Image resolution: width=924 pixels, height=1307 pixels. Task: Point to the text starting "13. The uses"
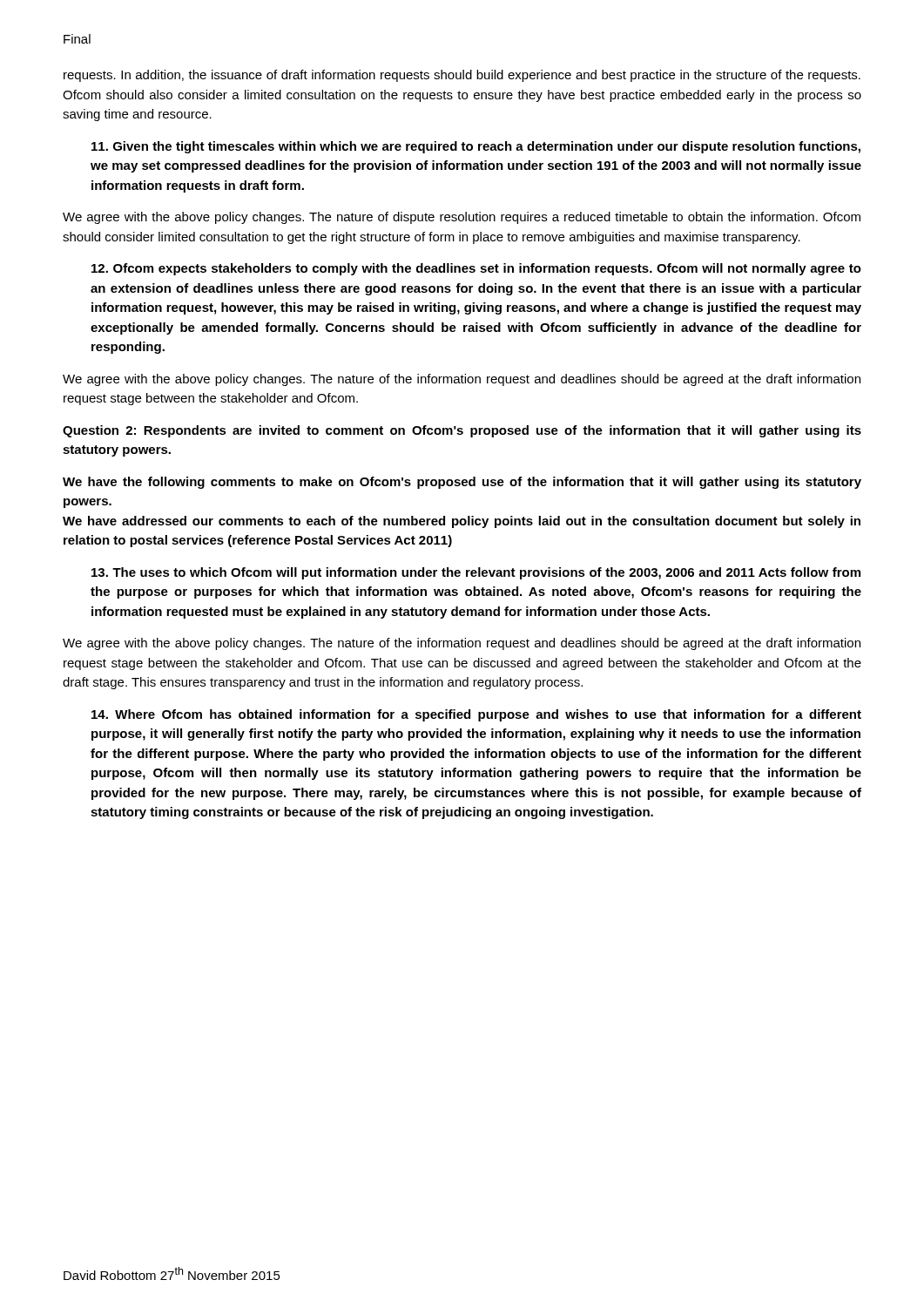pyautogui.click(x=476, y=592)
